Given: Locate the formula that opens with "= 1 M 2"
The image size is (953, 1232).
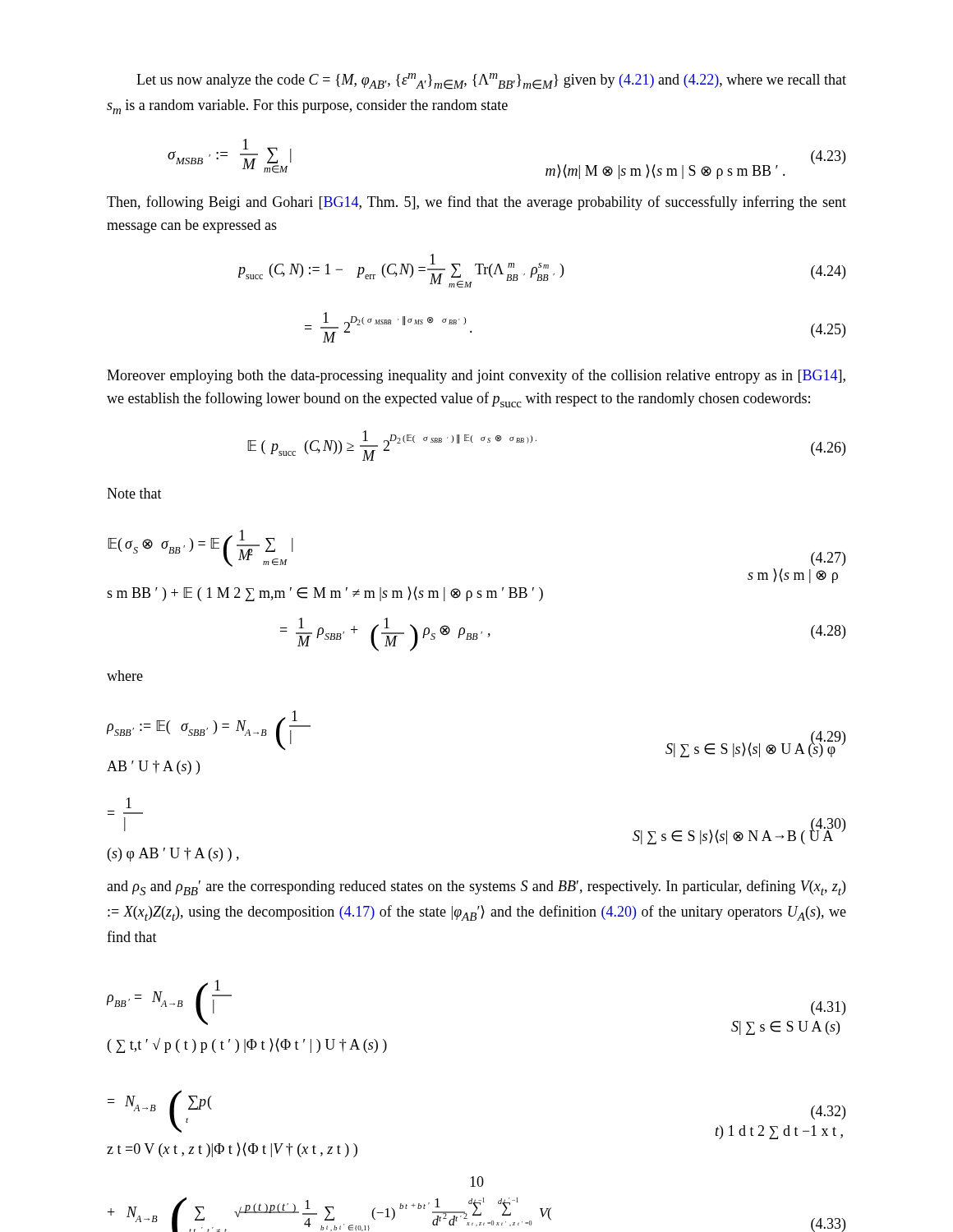Looking at the screenshot, I should 350,326.
